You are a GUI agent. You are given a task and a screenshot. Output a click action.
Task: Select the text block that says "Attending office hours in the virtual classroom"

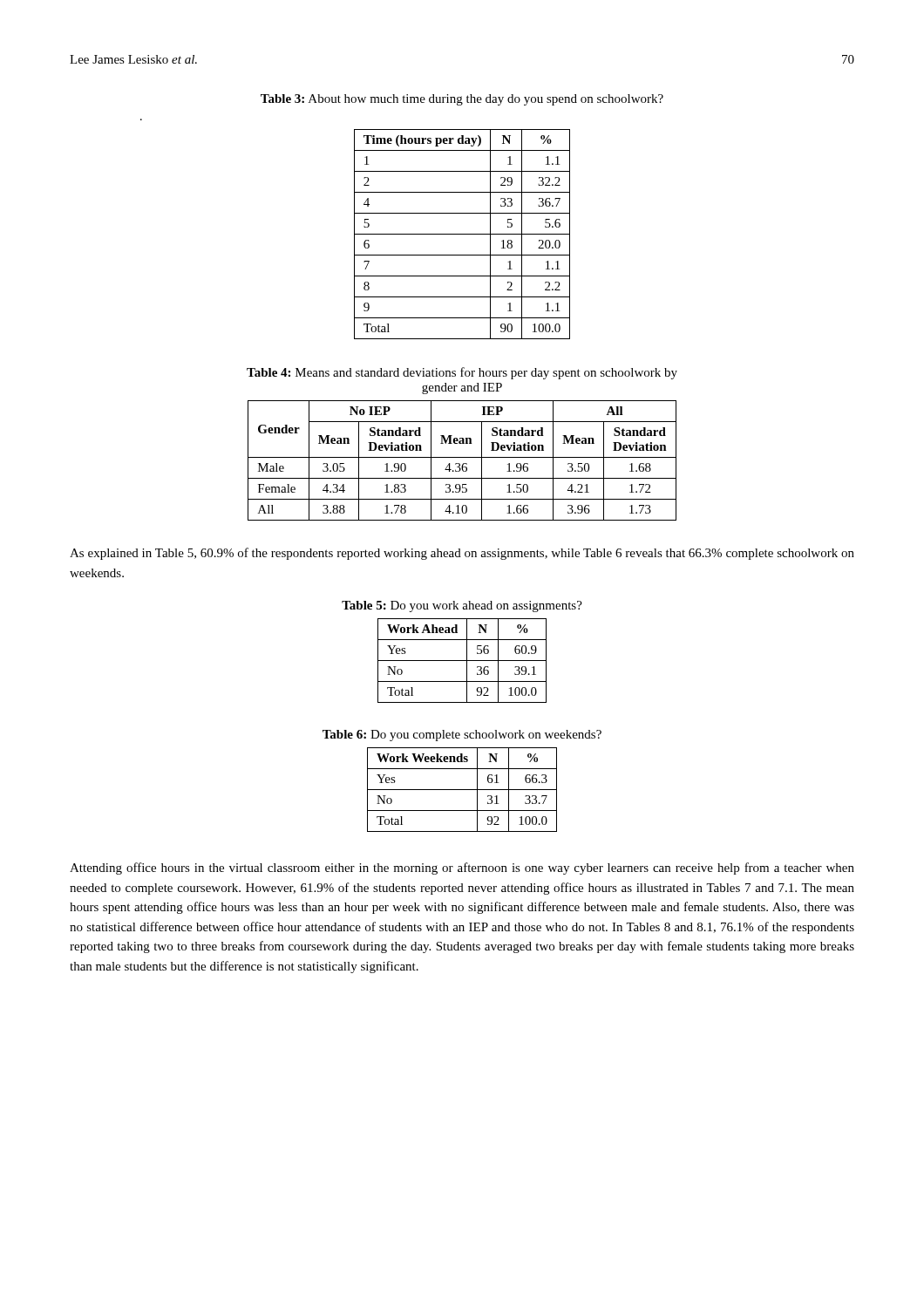point(462,917)
